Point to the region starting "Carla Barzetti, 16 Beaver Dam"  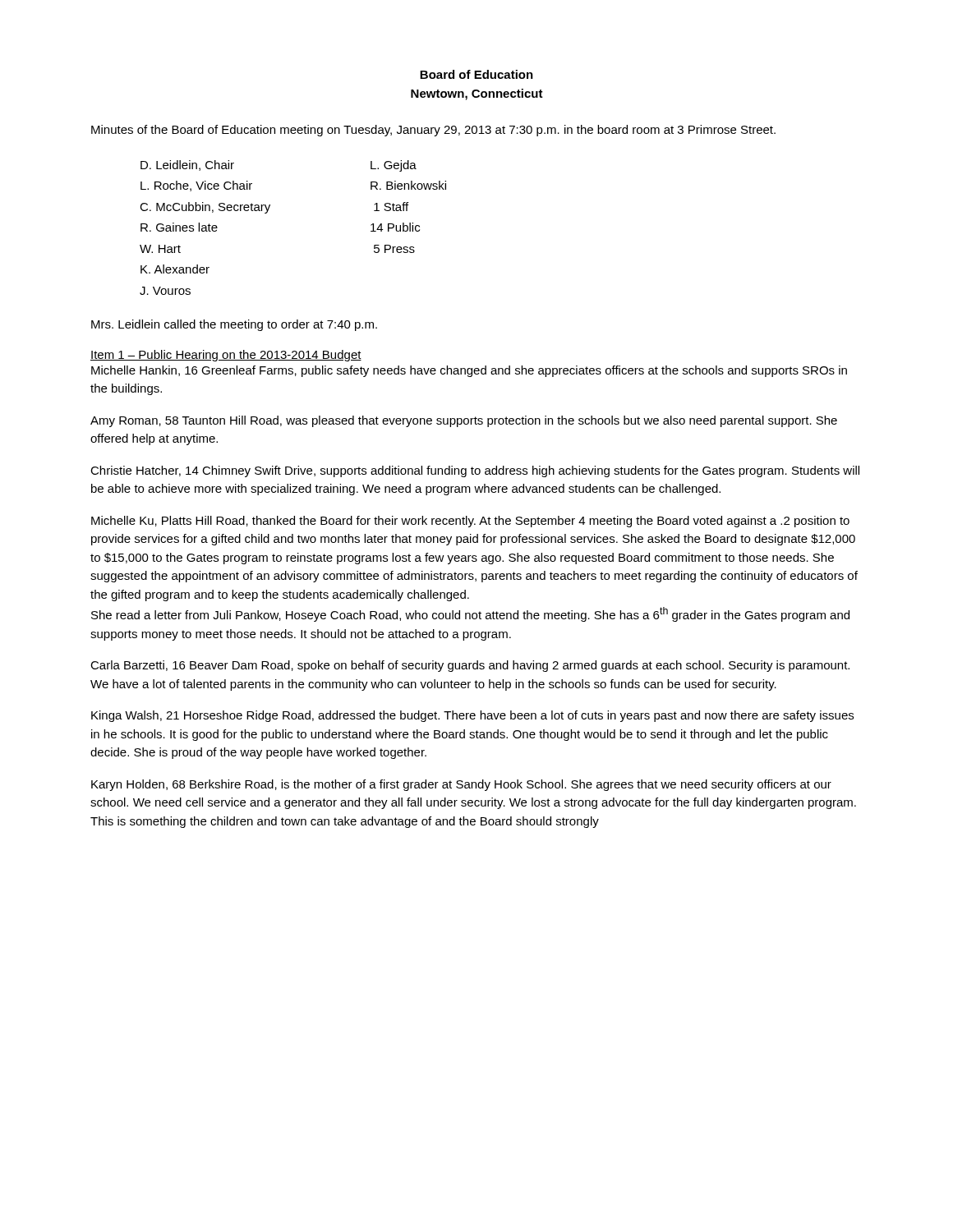(471, 674)
